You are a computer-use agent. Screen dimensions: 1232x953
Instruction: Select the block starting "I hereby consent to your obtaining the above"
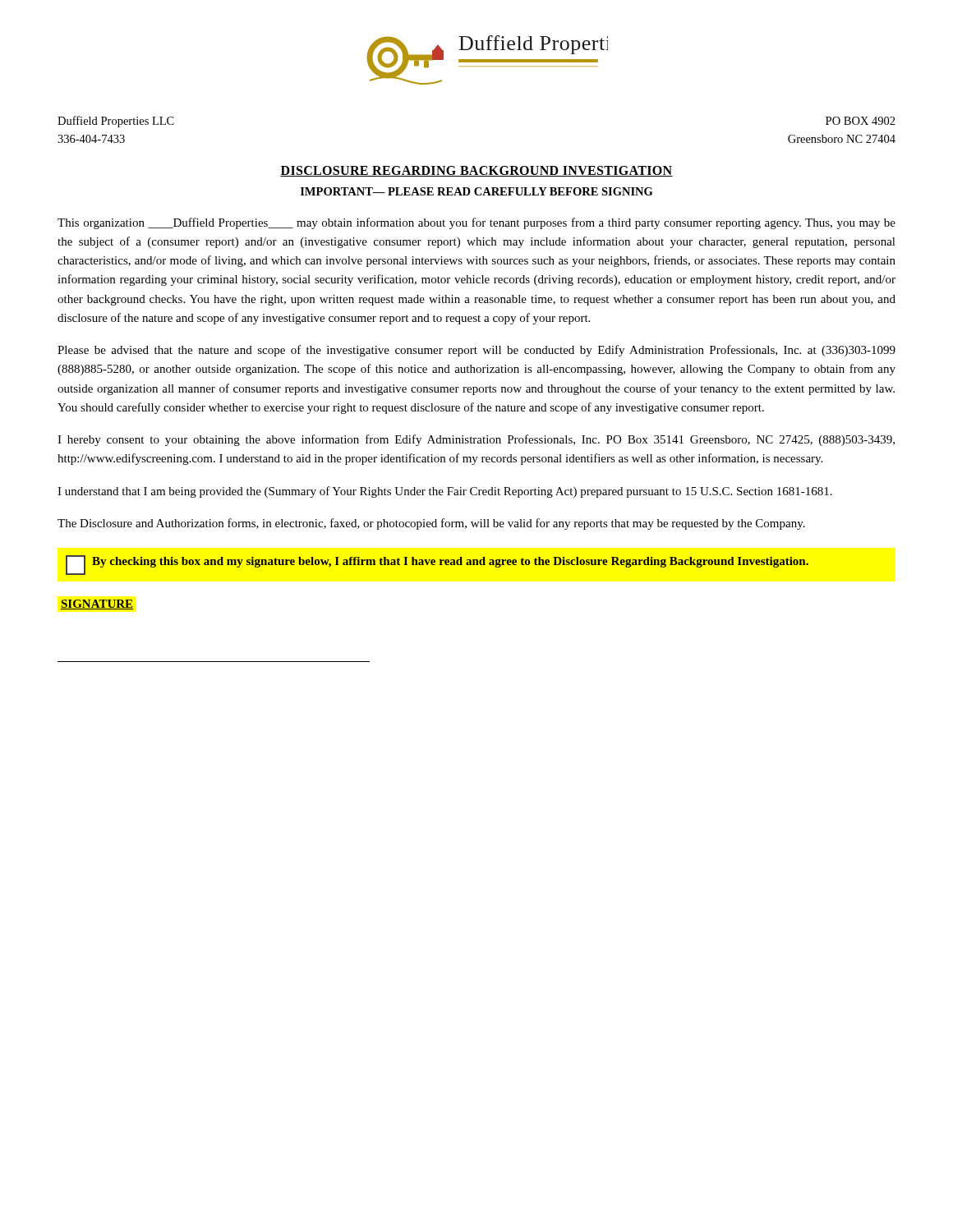point(476,449)
